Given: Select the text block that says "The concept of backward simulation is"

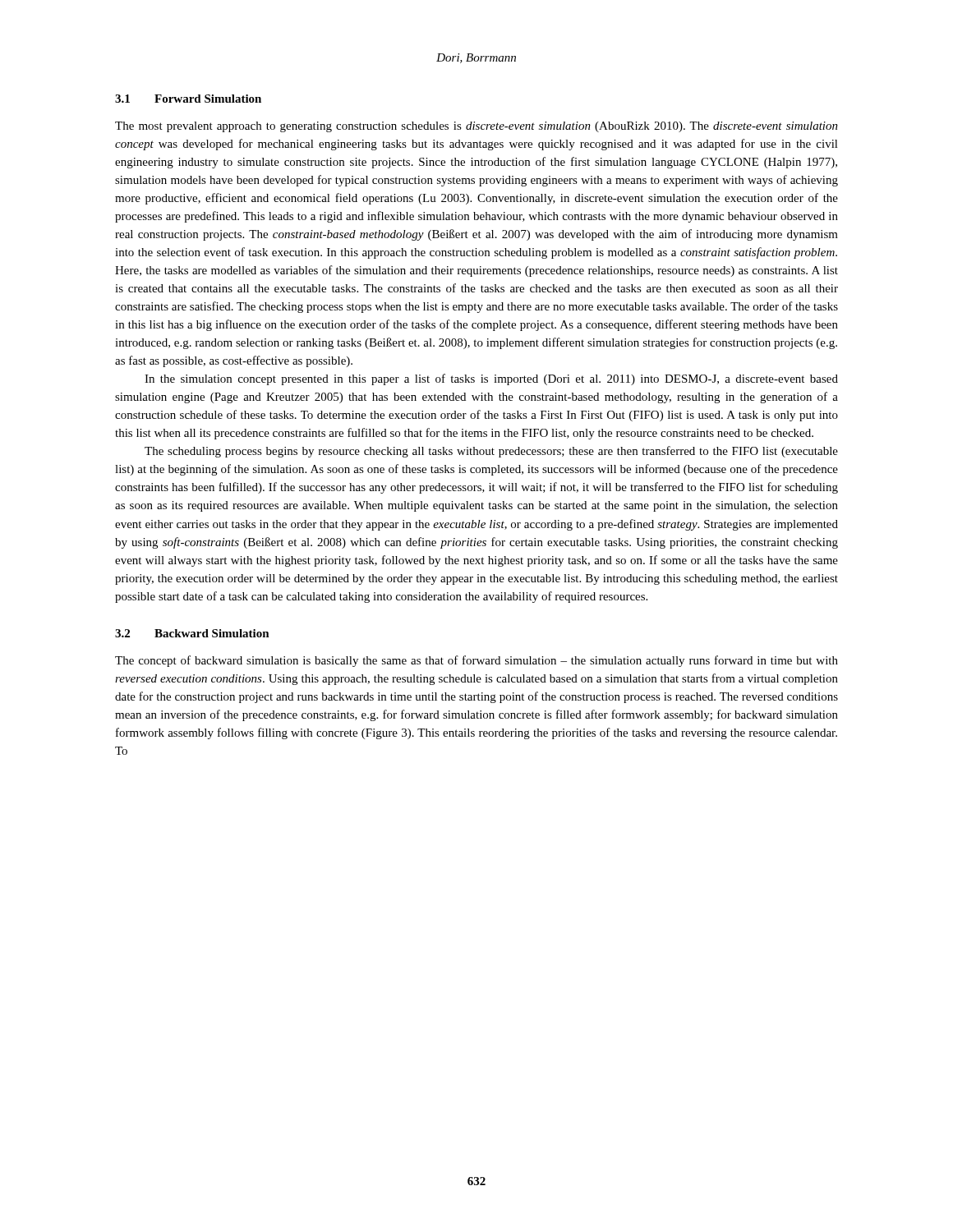Looking at the screenshot, I should click(476, 705).
